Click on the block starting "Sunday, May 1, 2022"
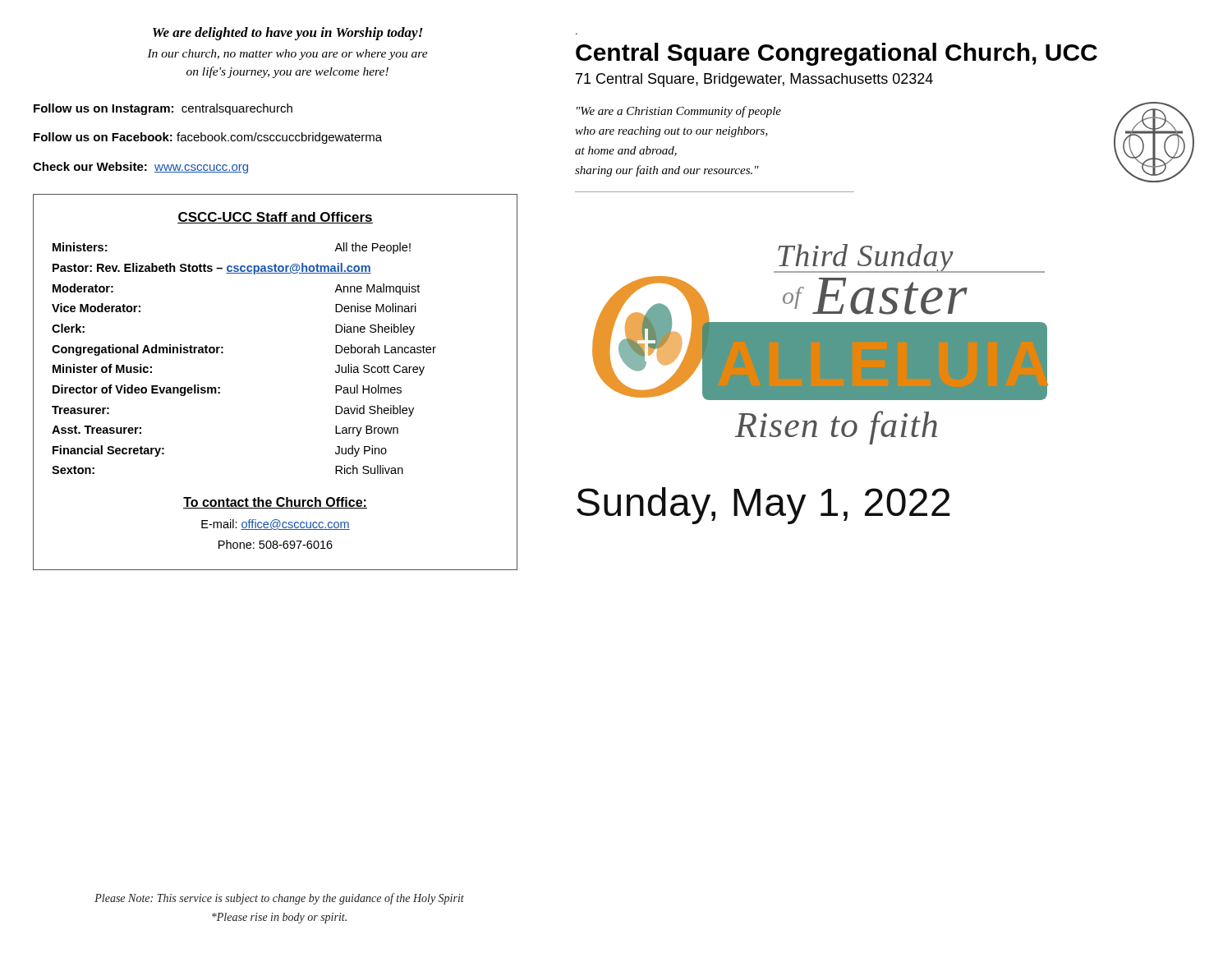1232x953 pixels. 764,502
